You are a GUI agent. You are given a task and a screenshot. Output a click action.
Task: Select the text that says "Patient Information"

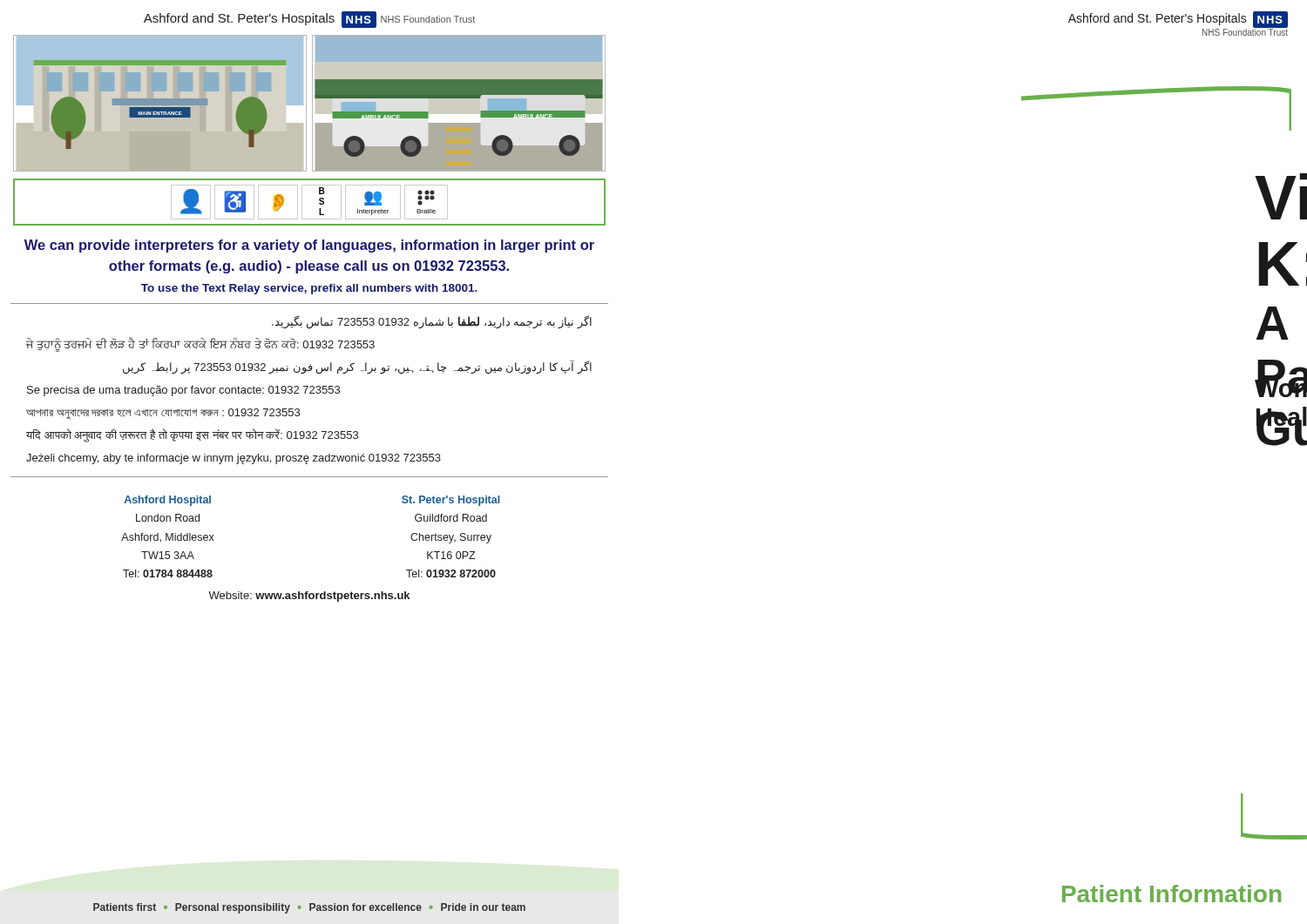(x=1171, y=894)
